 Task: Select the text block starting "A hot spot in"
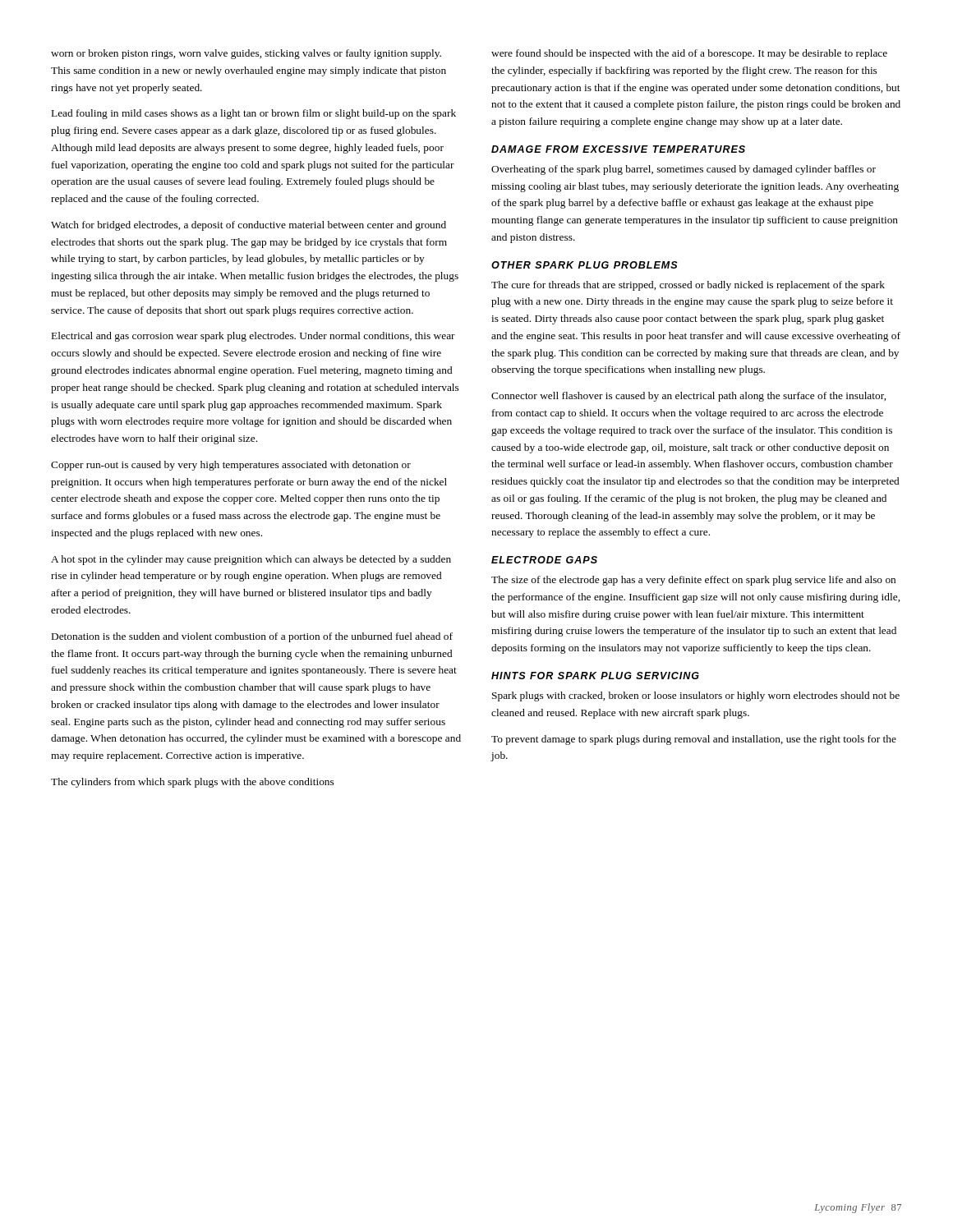click(256, 585)
